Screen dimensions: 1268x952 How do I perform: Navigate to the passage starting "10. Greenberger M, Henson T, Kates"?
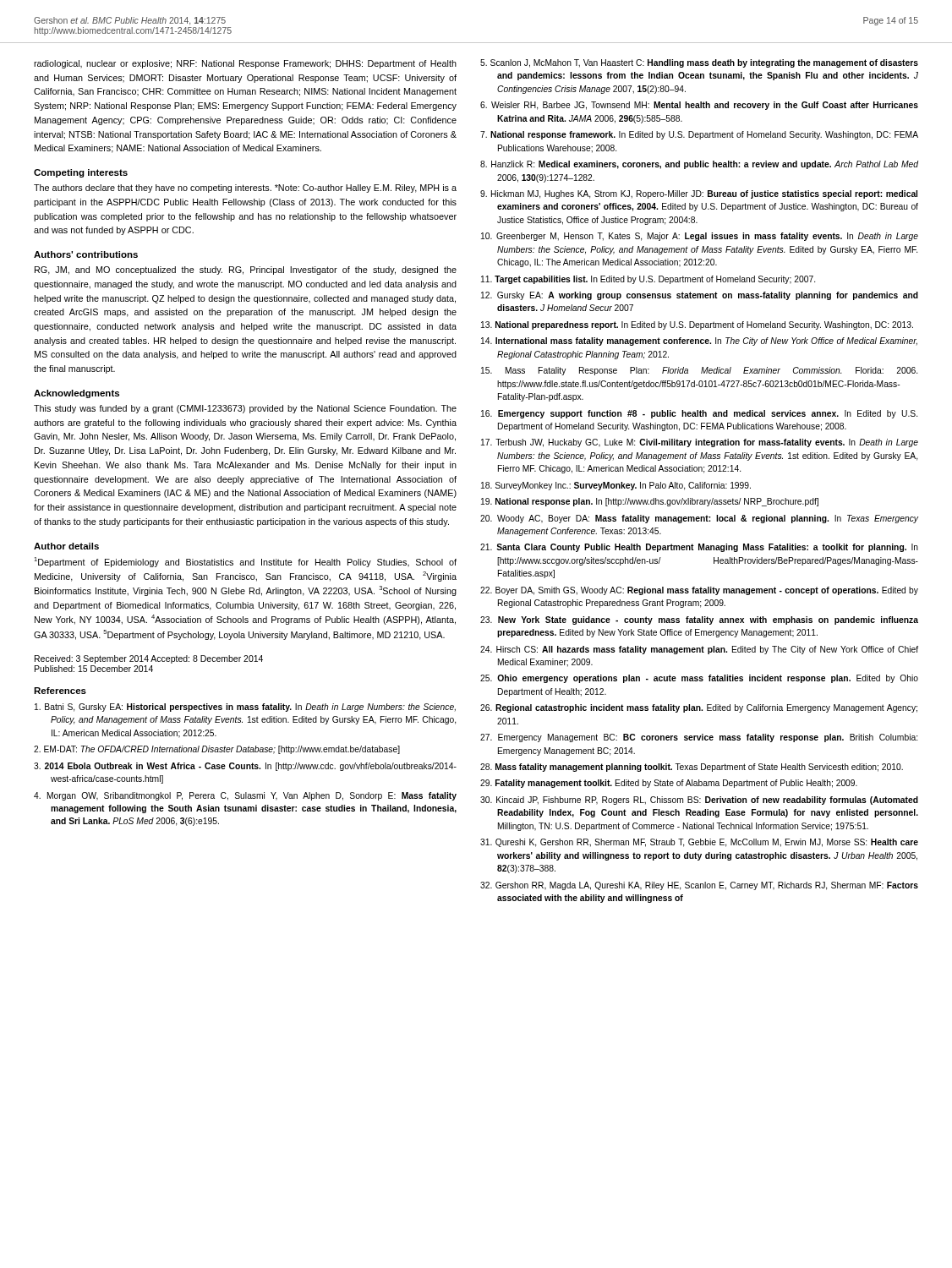pos(699,250)
